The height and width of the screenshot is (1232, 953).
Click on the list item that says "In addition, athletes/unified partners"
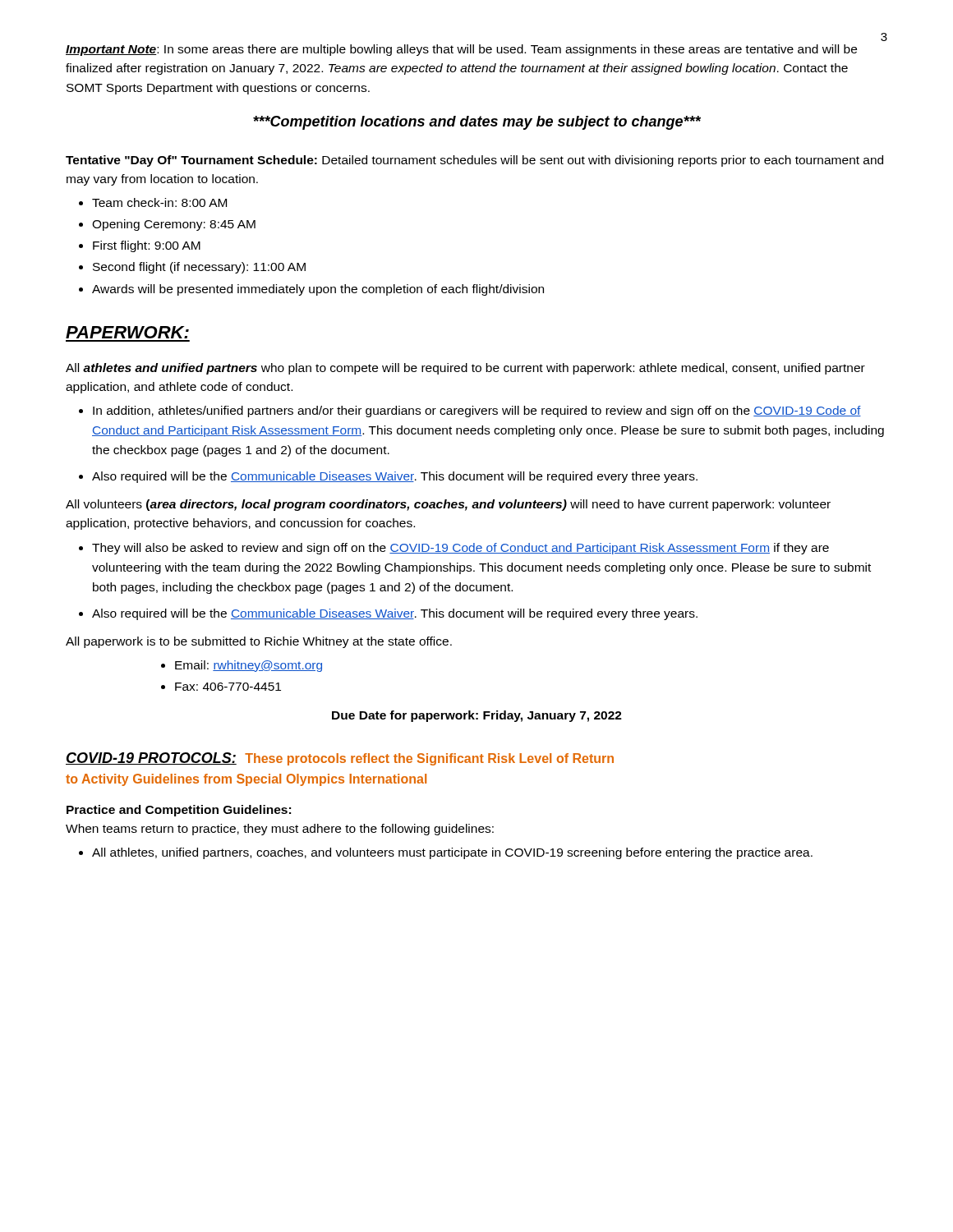(x=488, y=430)
